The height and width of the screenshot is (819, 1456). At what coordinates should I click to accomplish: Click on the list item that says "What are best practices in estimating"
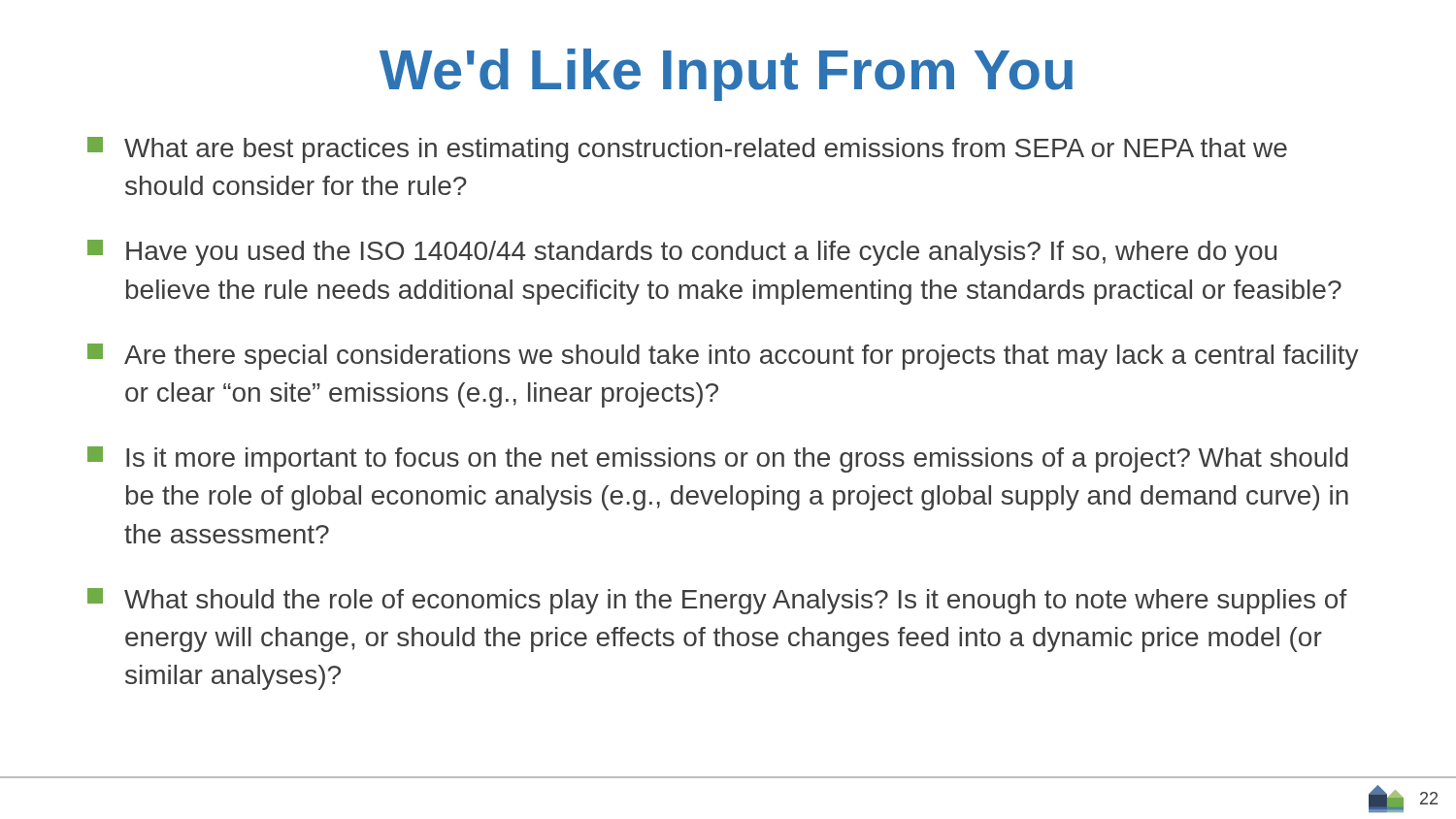[728, 167]
